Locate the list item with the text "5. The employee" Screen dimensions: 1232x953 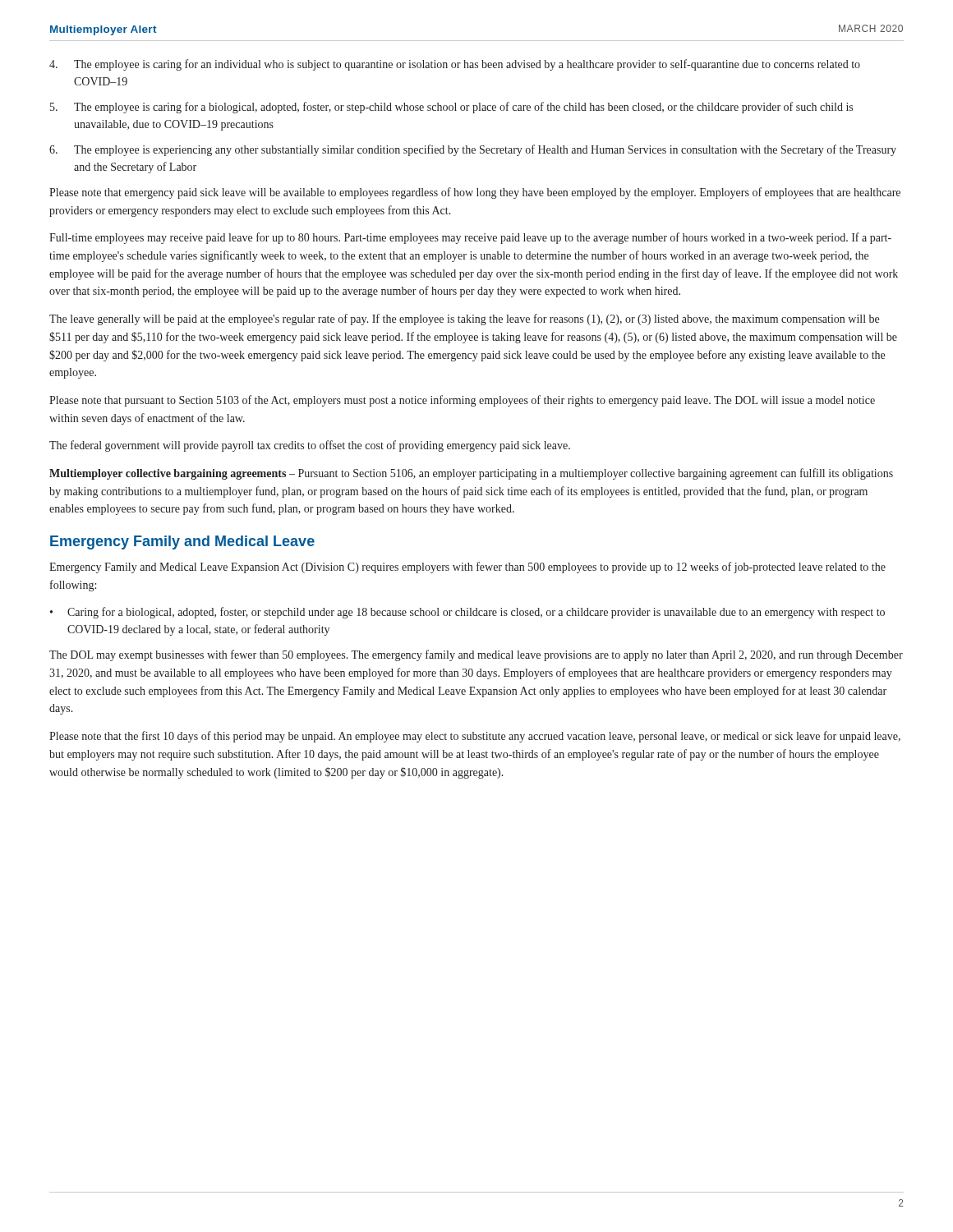(476, 116)
